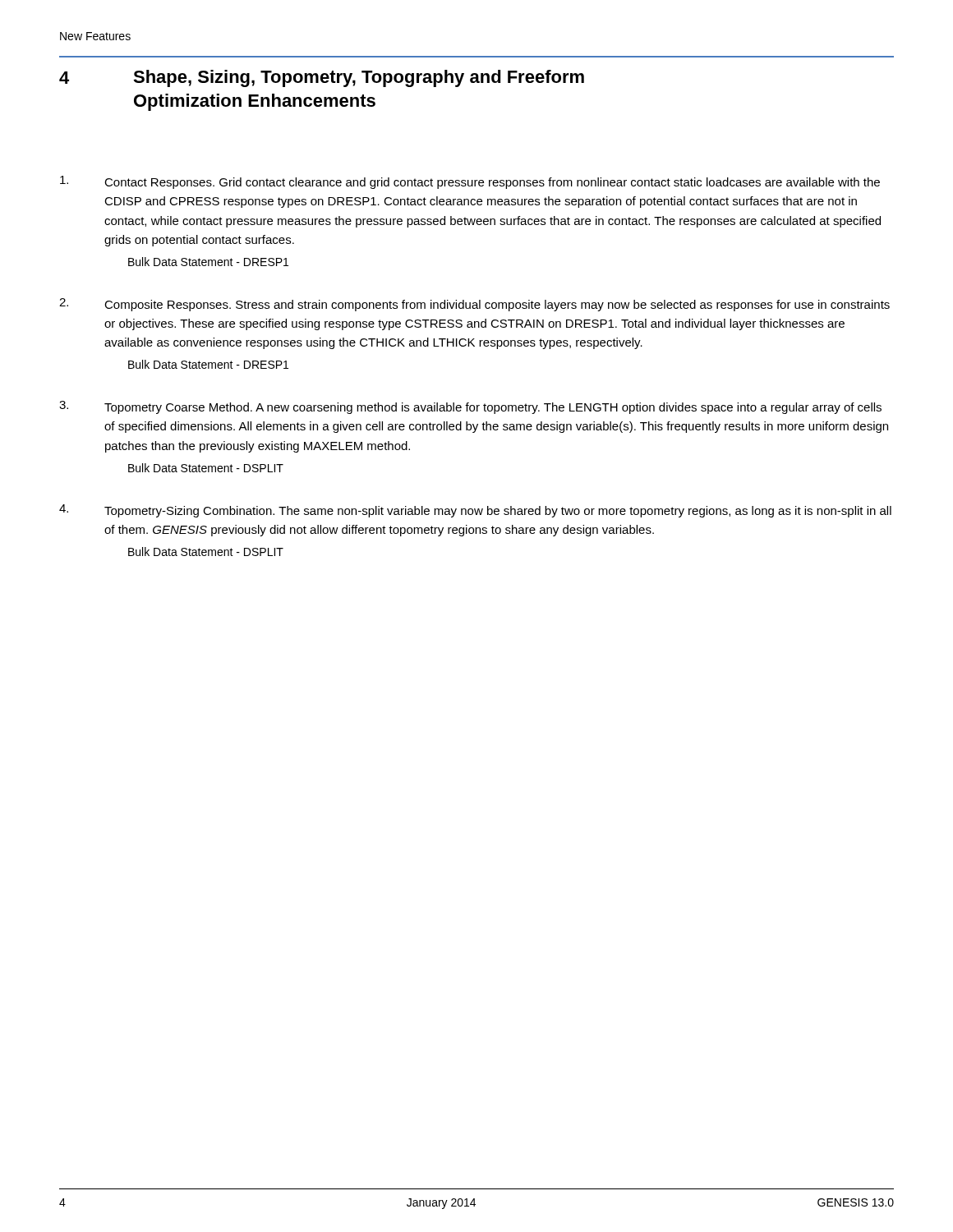Click on the section header containing "4 Shape, Sizing, Topometry,"
953x1232 pixels.
[x=476, y=84]
